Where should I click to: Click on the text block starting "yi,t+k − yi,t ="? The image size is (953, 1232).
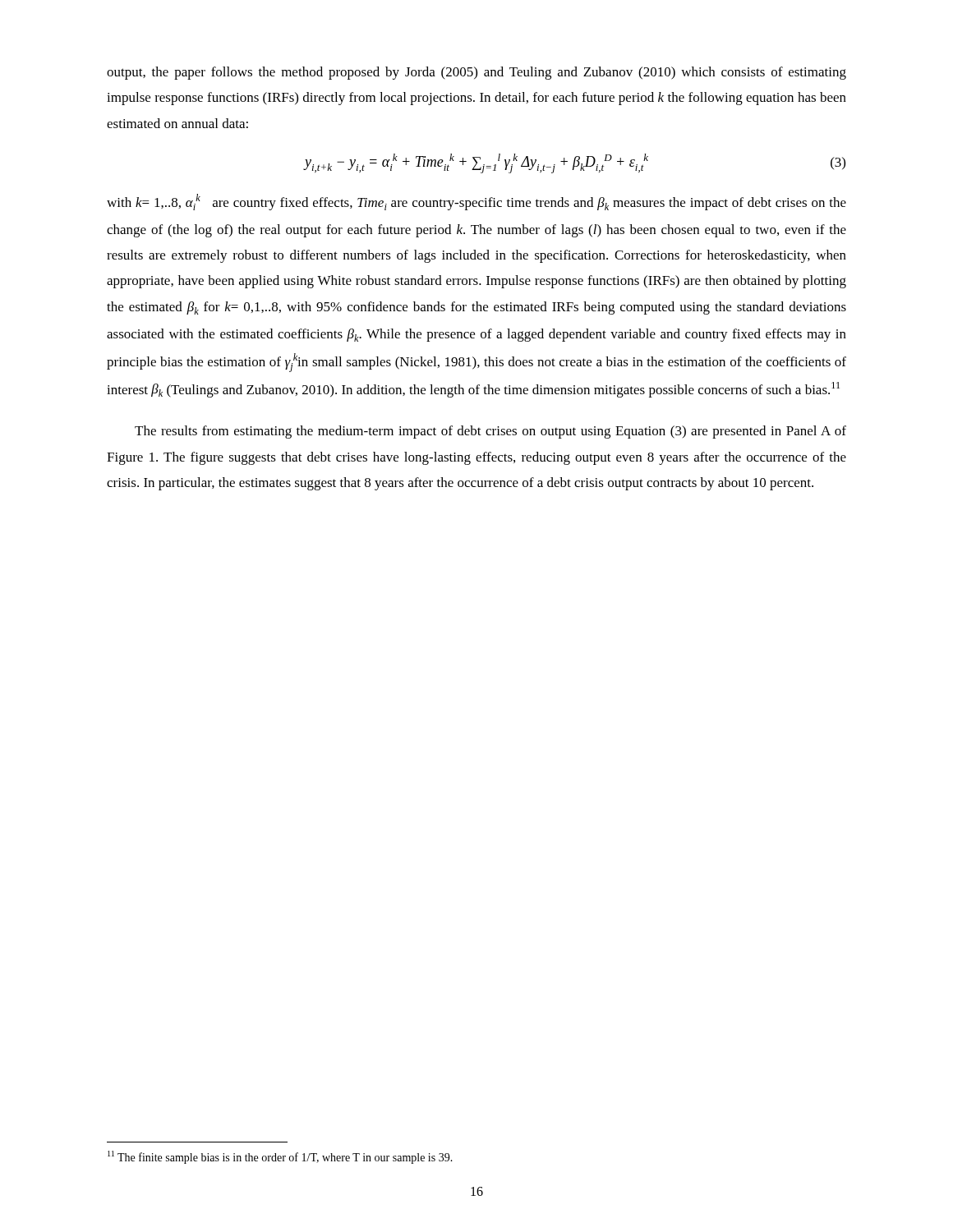pyautogui.click(x=575, y=163)
